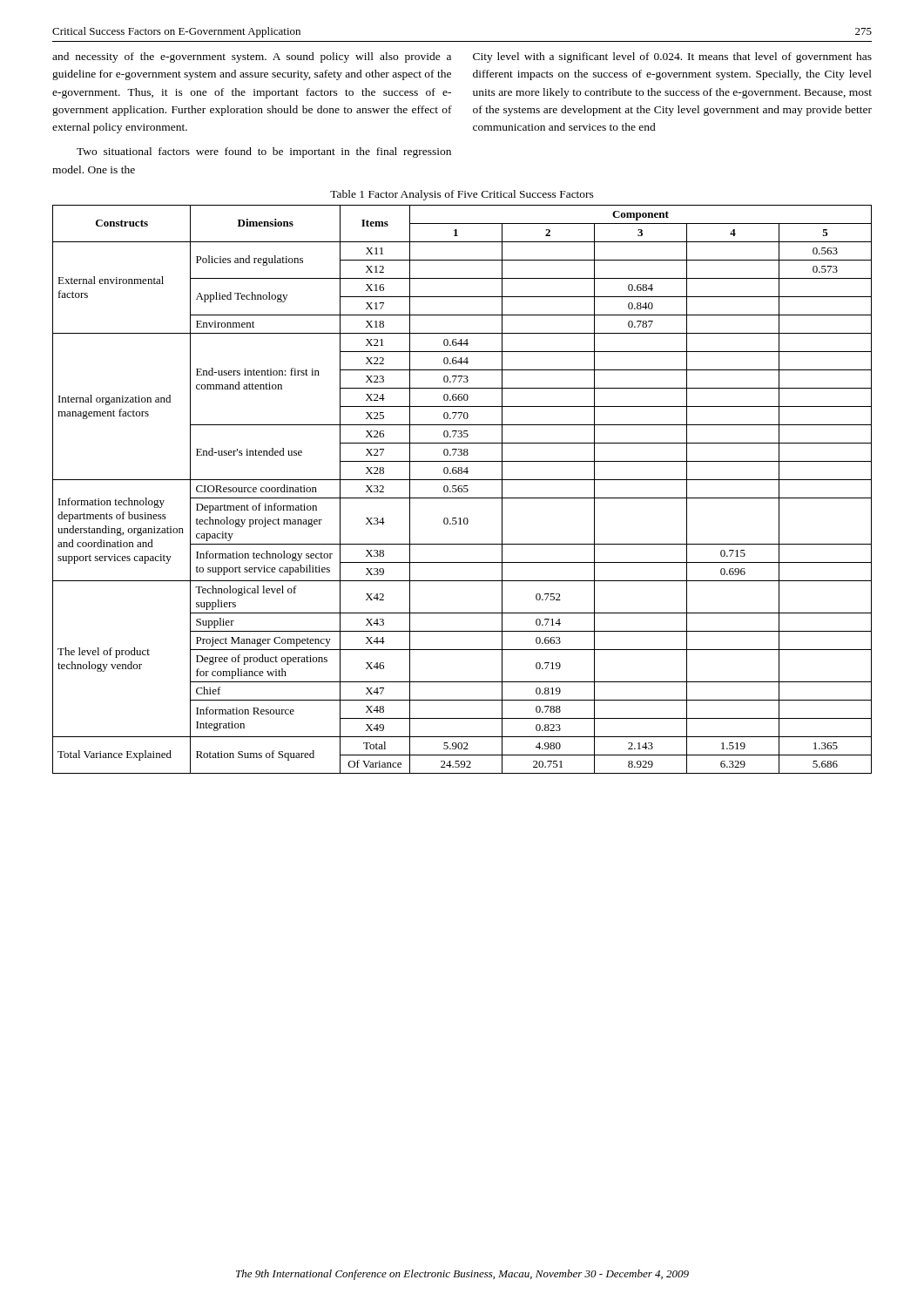The image size is (924, 1307).
Task: Locate the caption
Action: pos(462,194)
